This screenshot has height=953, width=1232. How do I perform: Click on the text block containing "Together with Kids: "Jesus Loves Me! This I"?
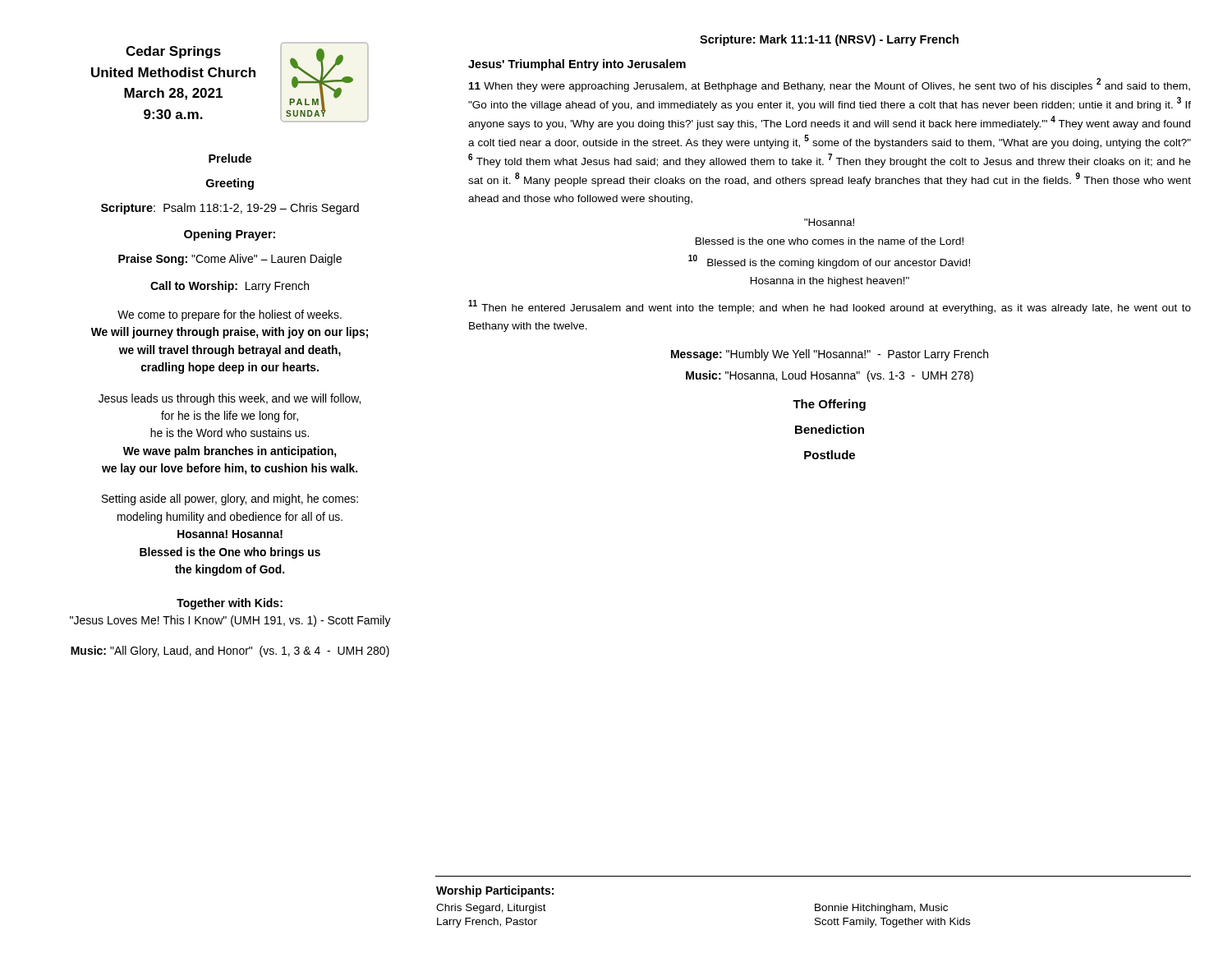click(230, 612)
